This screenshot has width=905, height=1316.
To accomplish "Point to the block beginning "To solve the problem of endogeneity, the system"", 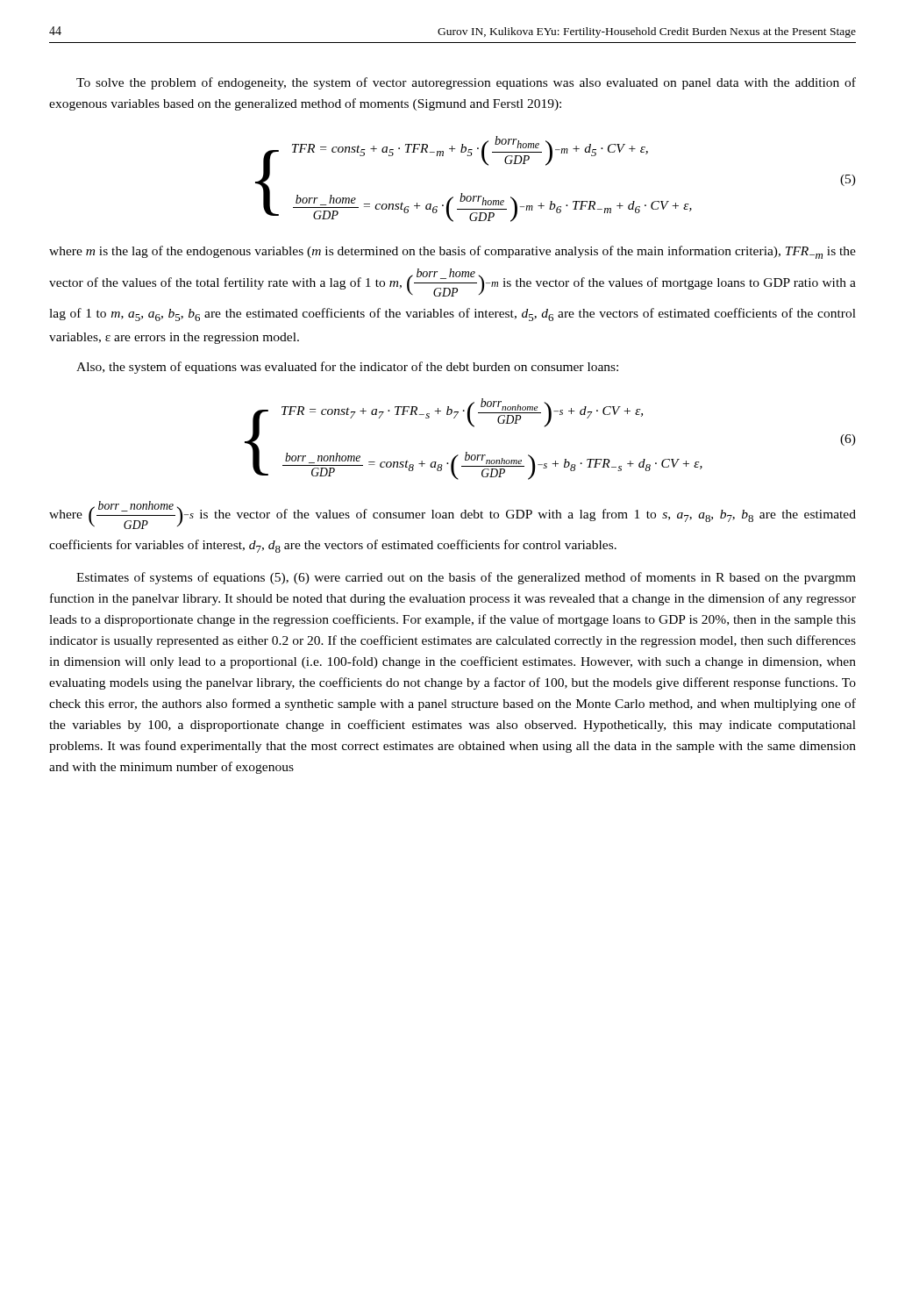I will 452,93.
